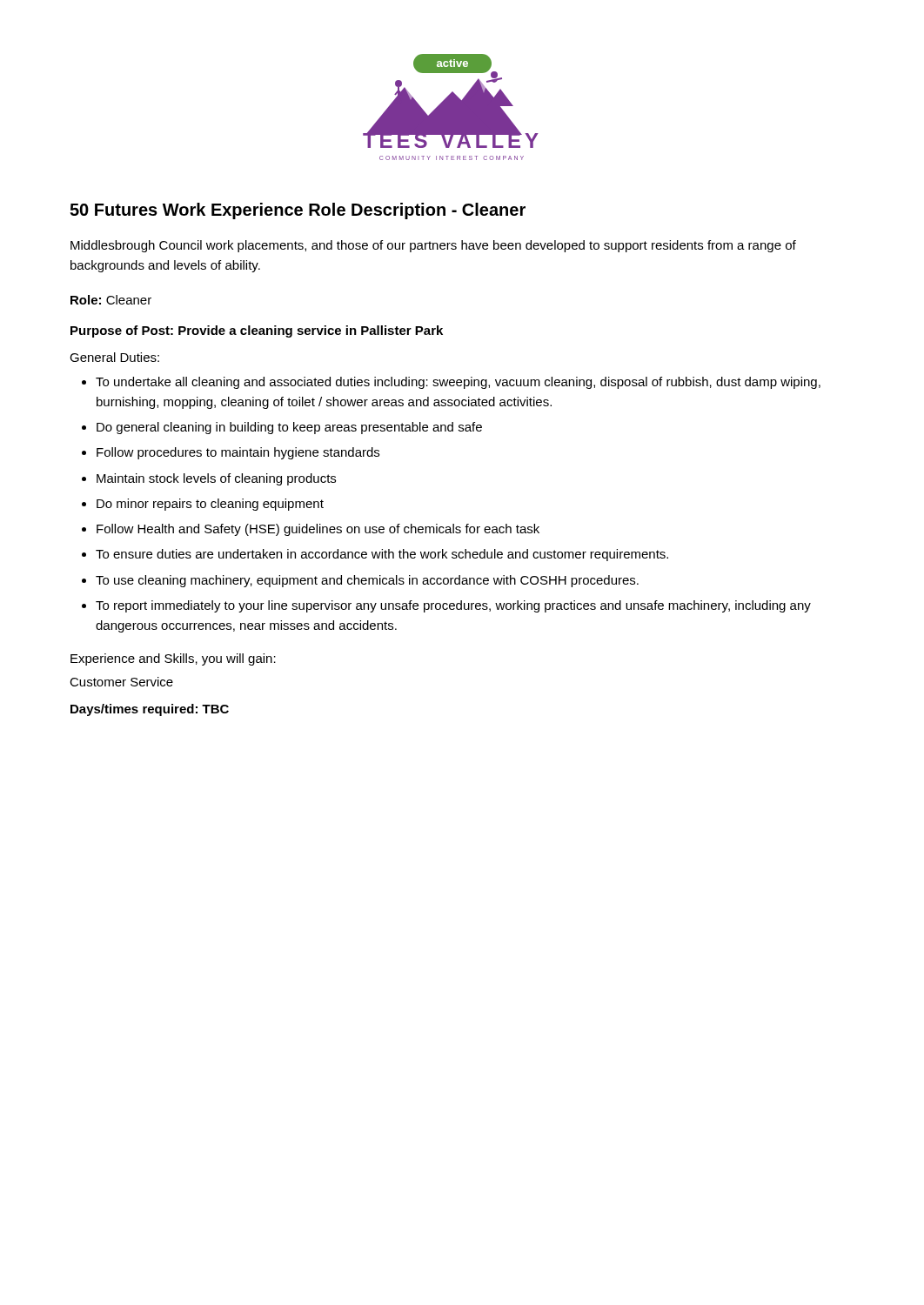The width and height of the screenshot is (924, 1305).
Task: Click on the text that says "Customer Service"
Action: point(121,682)
